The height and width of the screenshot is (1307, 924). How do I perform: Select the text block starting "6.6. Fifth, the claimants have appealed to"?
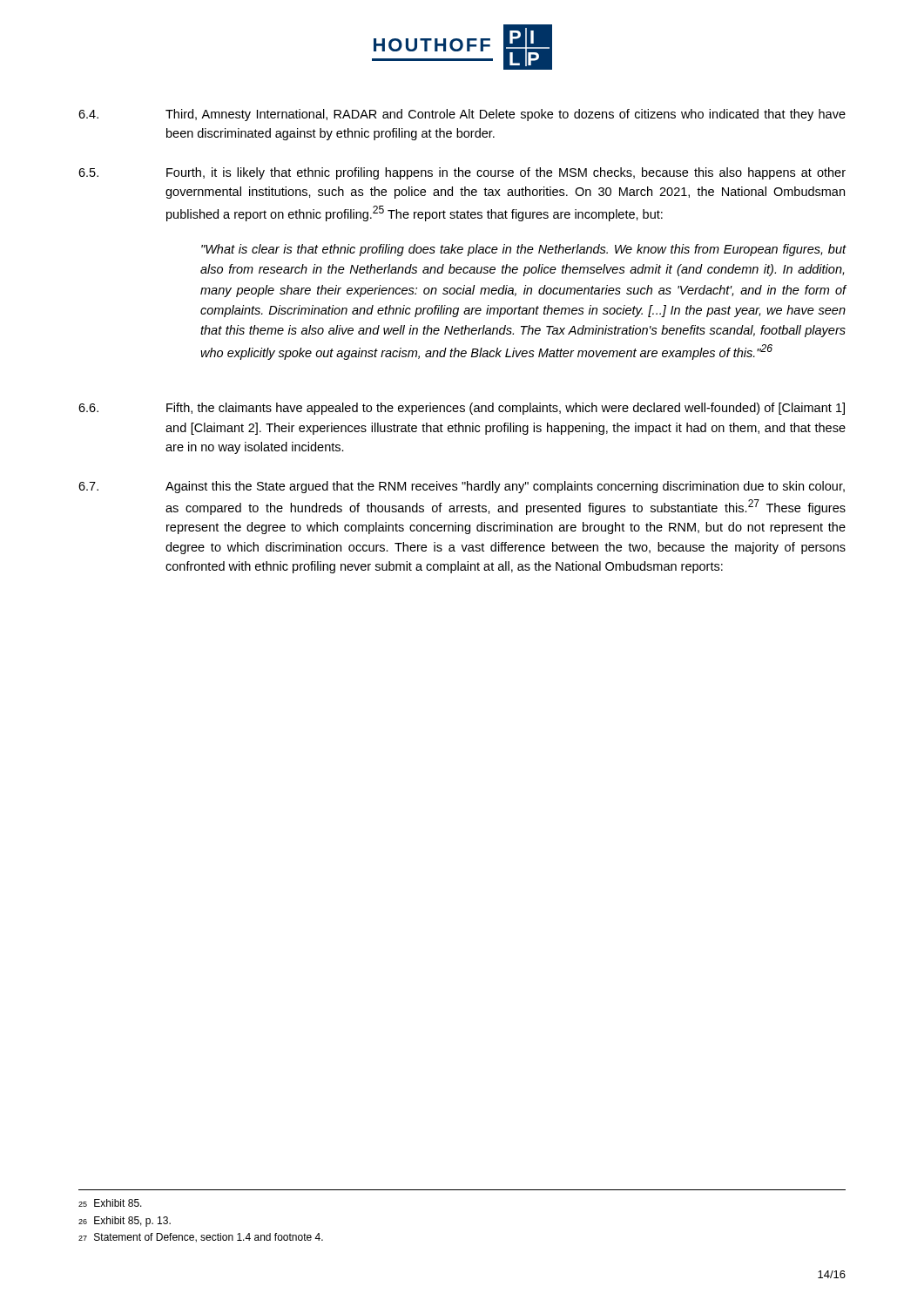(x=462, y=428)
